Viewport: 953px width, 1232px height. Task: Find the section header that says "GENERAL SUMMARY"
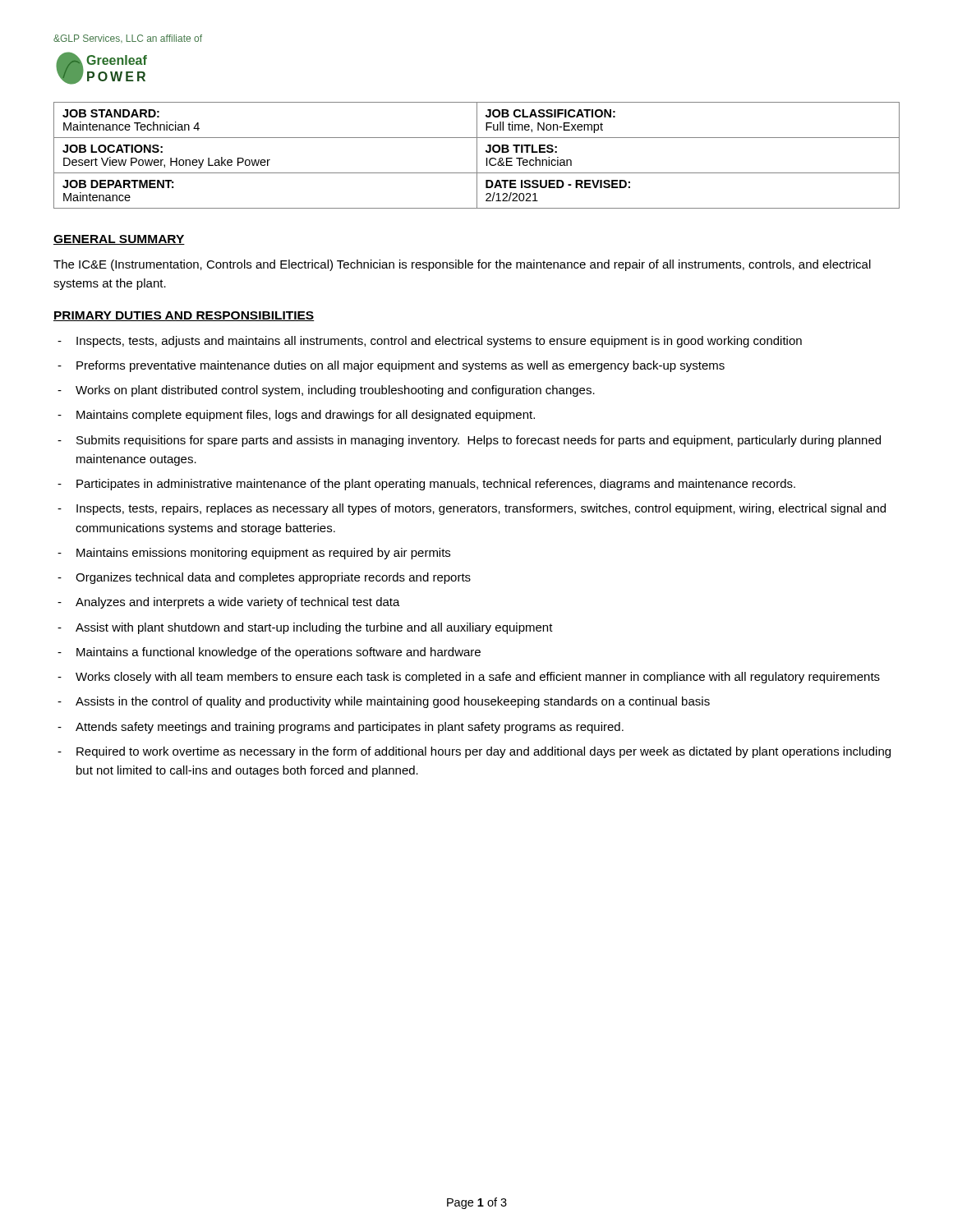tap(119, 239)
